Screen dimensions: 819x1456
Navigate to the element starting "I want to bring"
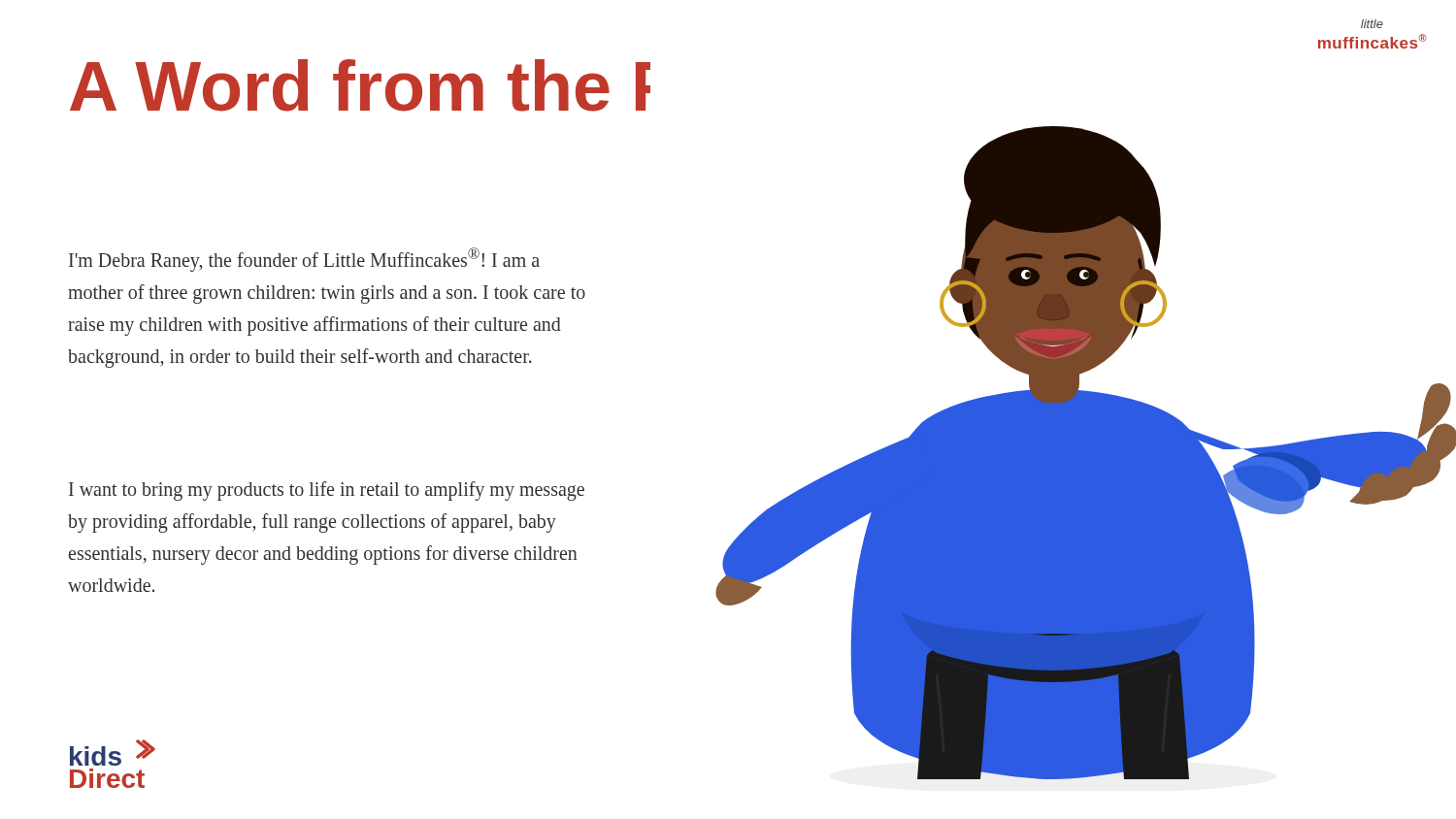(x=327, y=537)
